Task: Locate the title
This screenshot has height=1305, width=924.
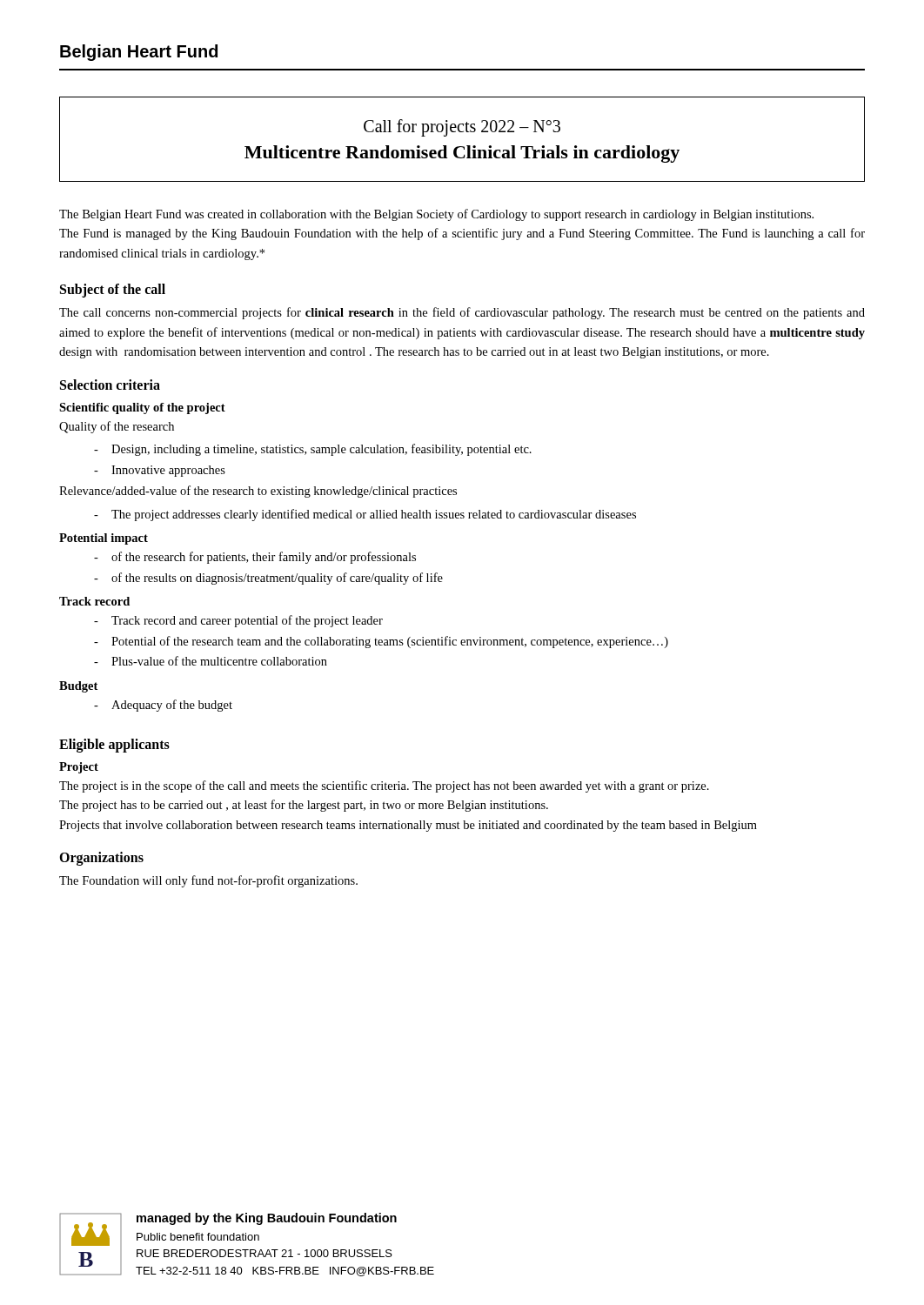Action: (x=462, y=140)
